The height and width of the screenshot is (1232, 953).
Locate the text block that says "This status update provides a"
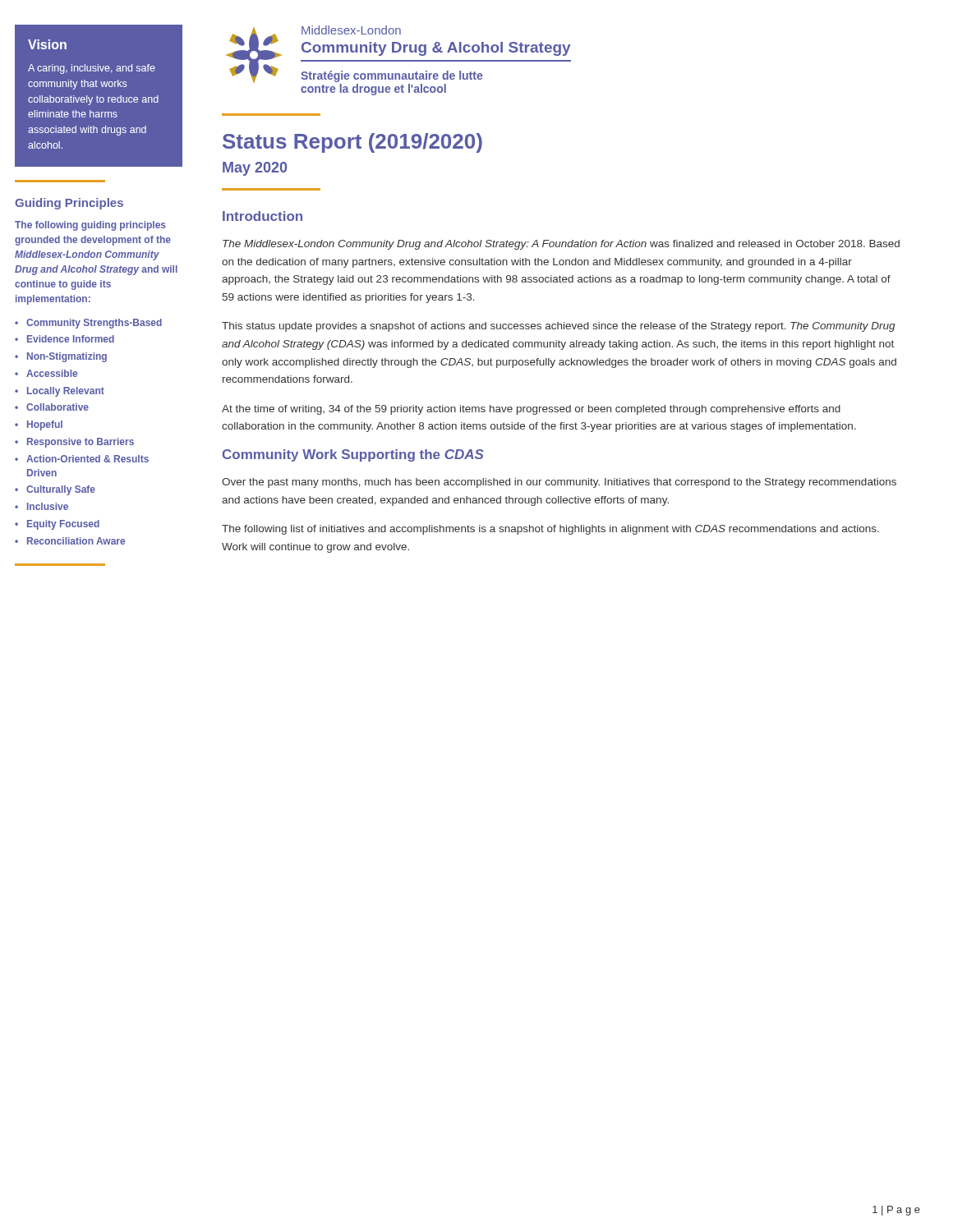pyautogui.click(x=559, y=353)
